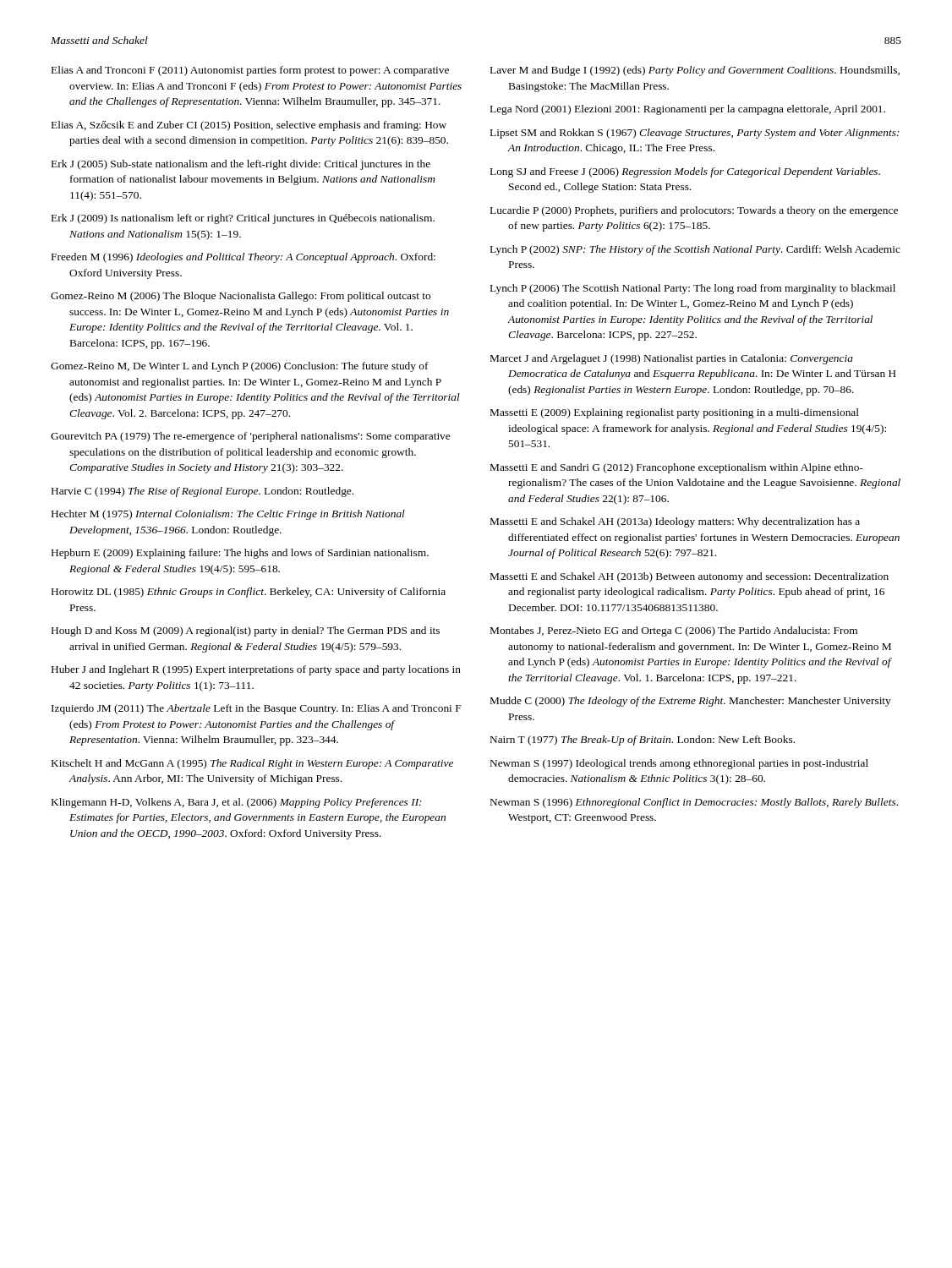Select the passage starting "Harvie C (1994) The Rise of Regional Europe."
The width and height of the screenshot is (952, 1268).
coord(203,490)
